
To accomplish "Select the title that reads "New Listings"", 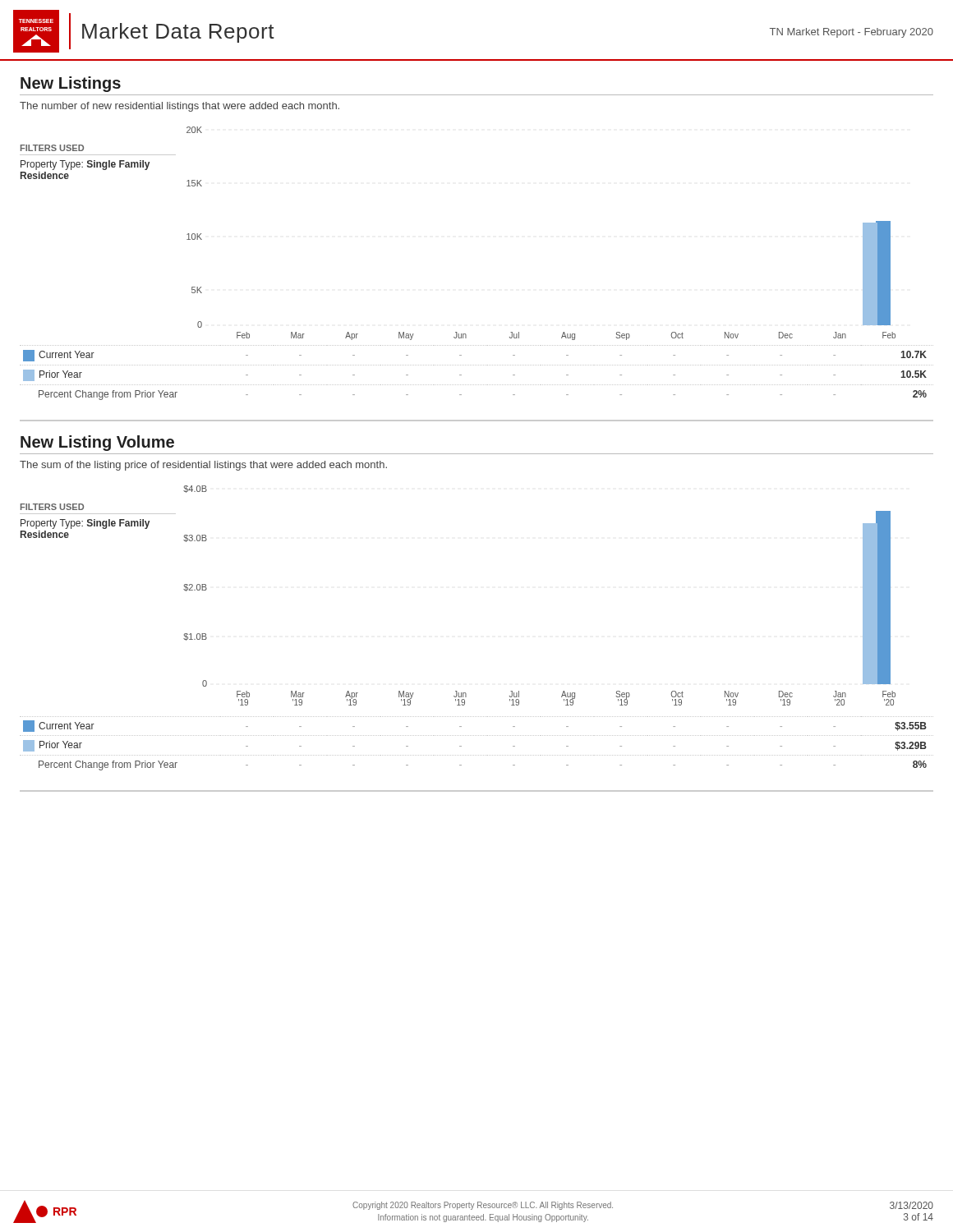I will point(70,83).
